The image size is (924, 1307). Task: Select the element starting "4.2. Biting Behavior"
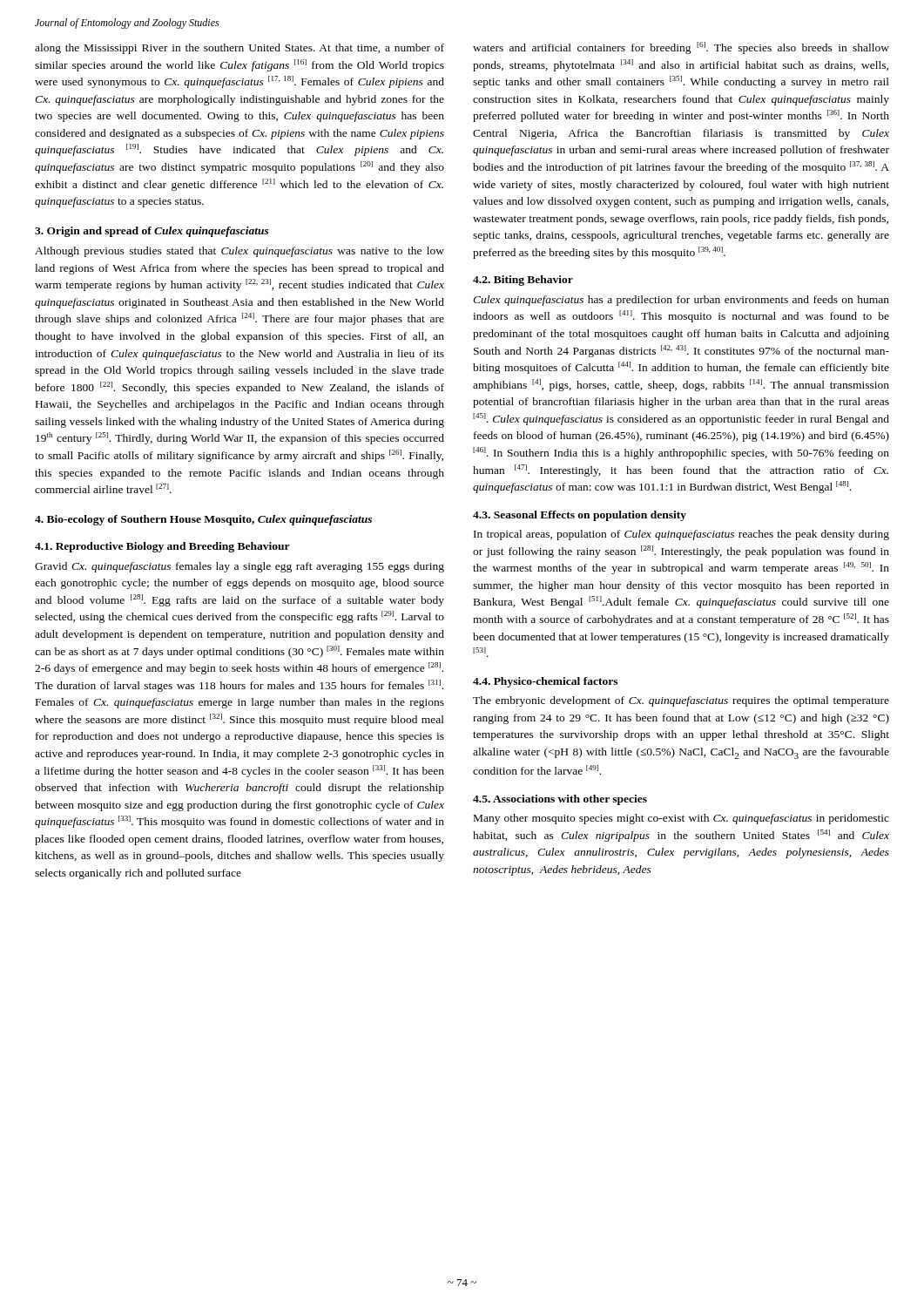[523, 280]
